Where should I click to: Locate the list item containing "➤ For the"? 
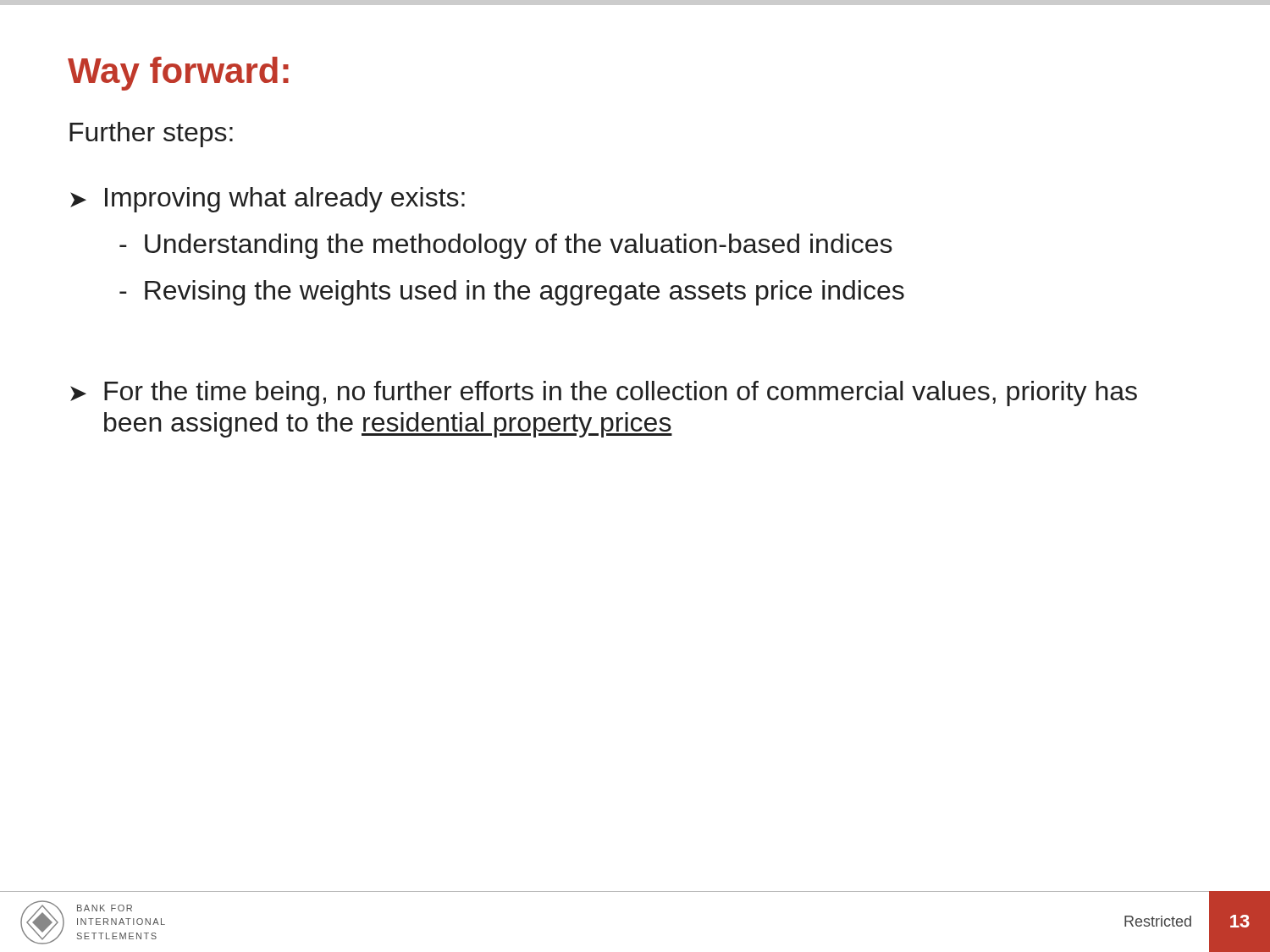[x=635, y=407]
